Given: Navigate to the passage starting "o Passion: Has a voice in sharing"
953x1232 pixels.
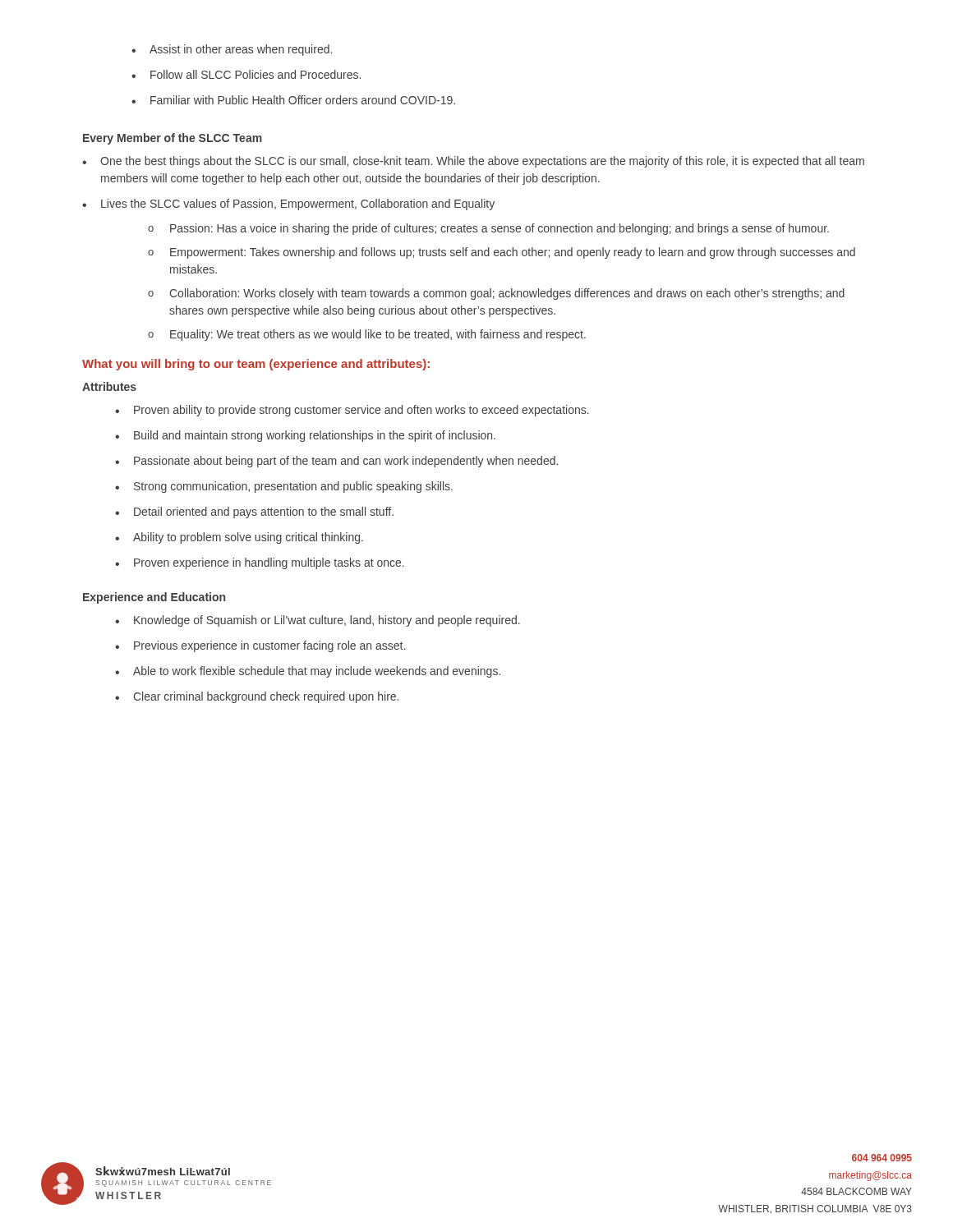Looking at the screenshot, I should [x=489, y=229].
